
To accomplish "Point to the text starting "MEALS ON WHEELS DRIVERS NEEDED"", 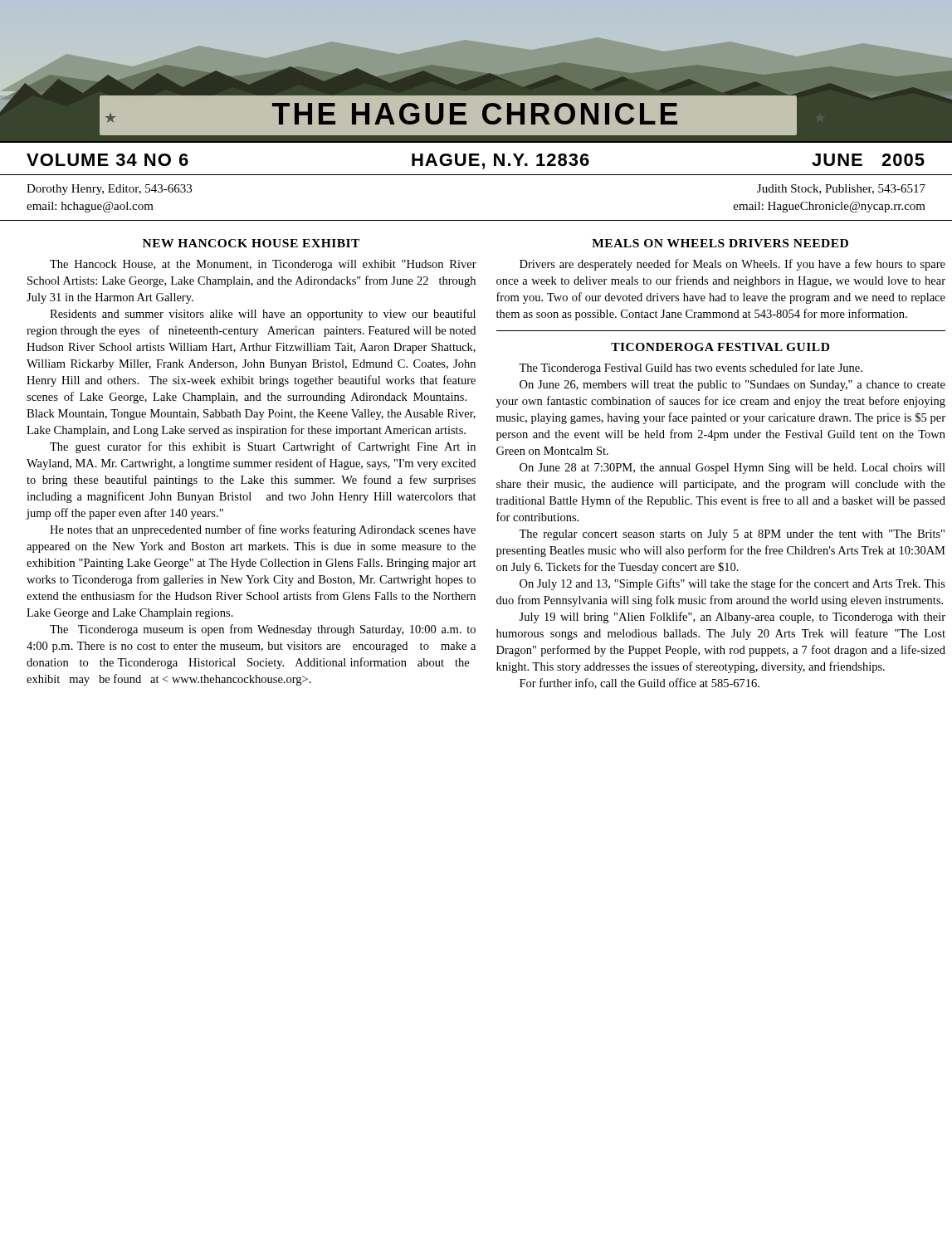I will point(721,243).
